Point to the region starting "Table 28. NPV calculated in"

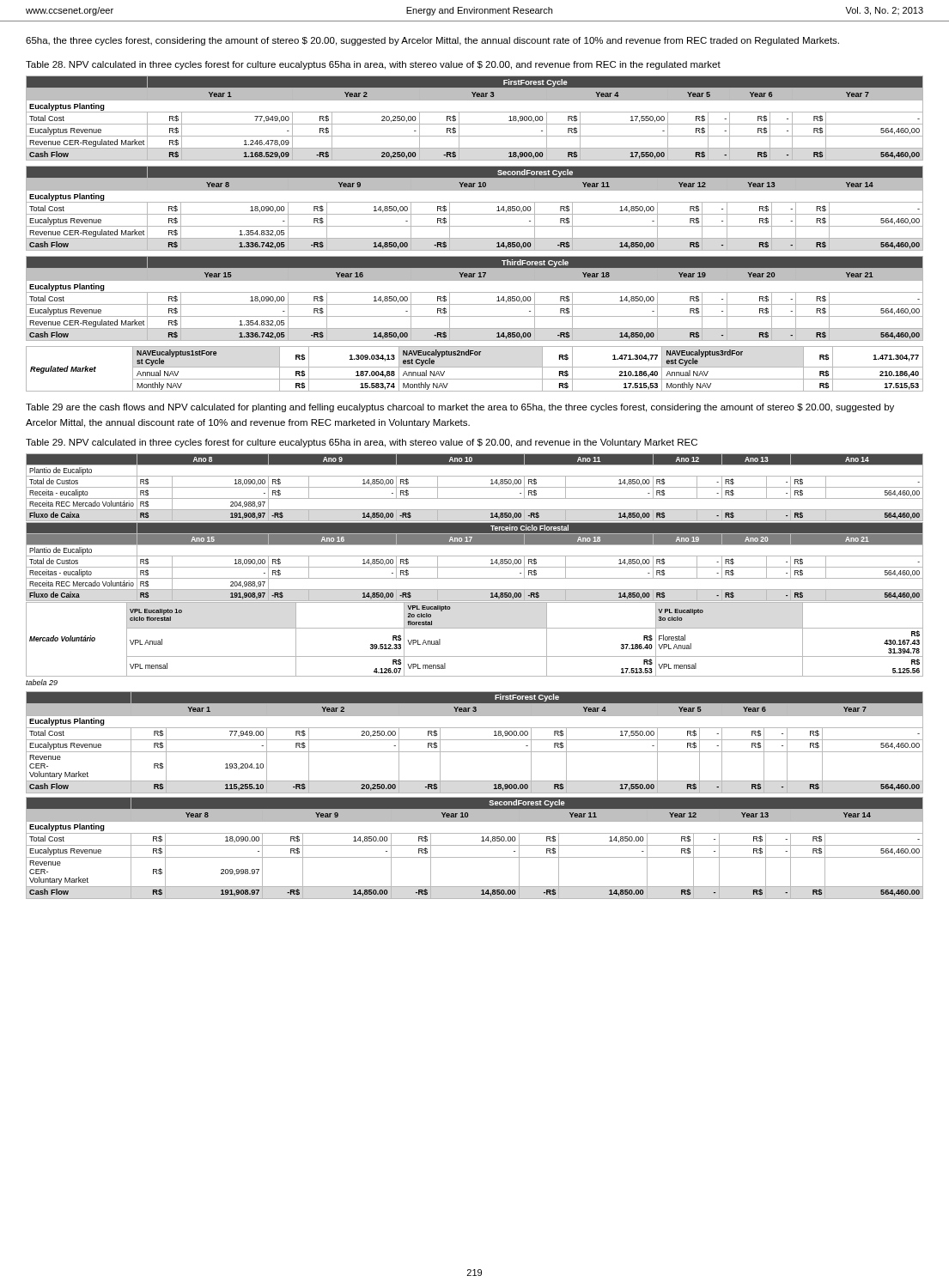[373, 64]
